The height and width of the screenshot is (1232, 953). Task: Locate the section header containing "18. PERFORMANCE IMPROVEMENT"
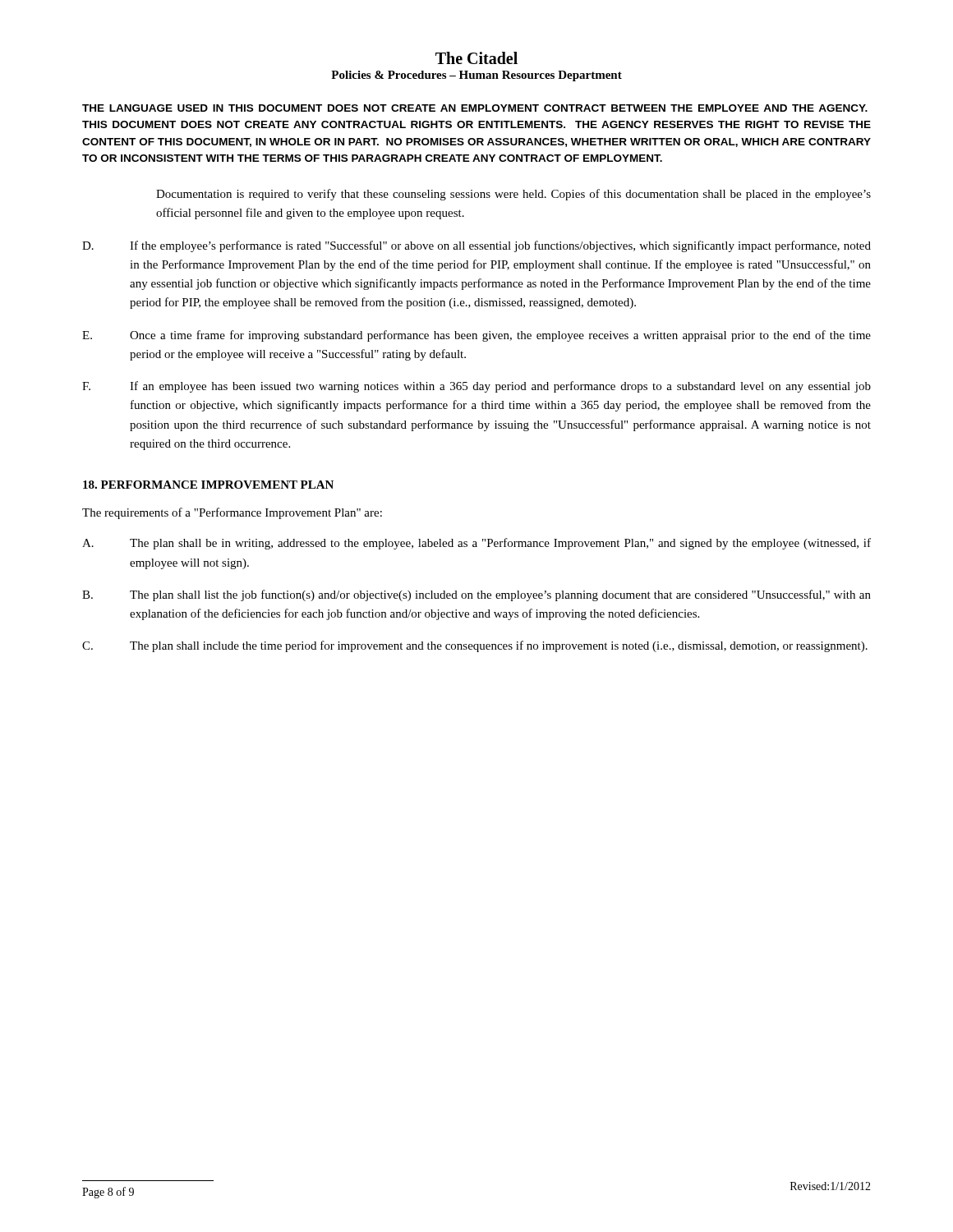208,485
